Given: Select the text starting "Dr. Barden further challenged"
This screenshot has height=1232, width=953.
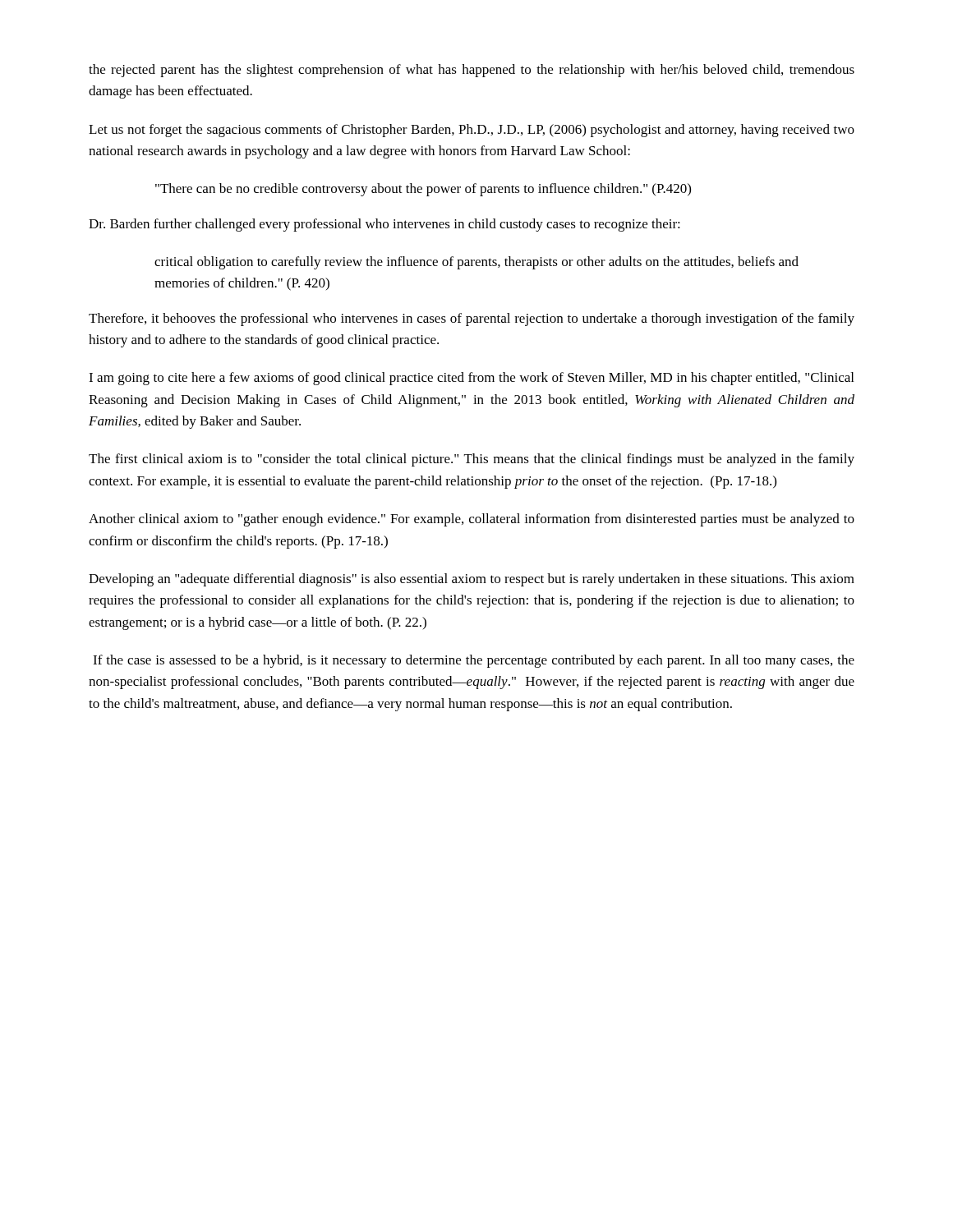Looking at the screenshot, I should pyautogui.click(x=385, y=224).
